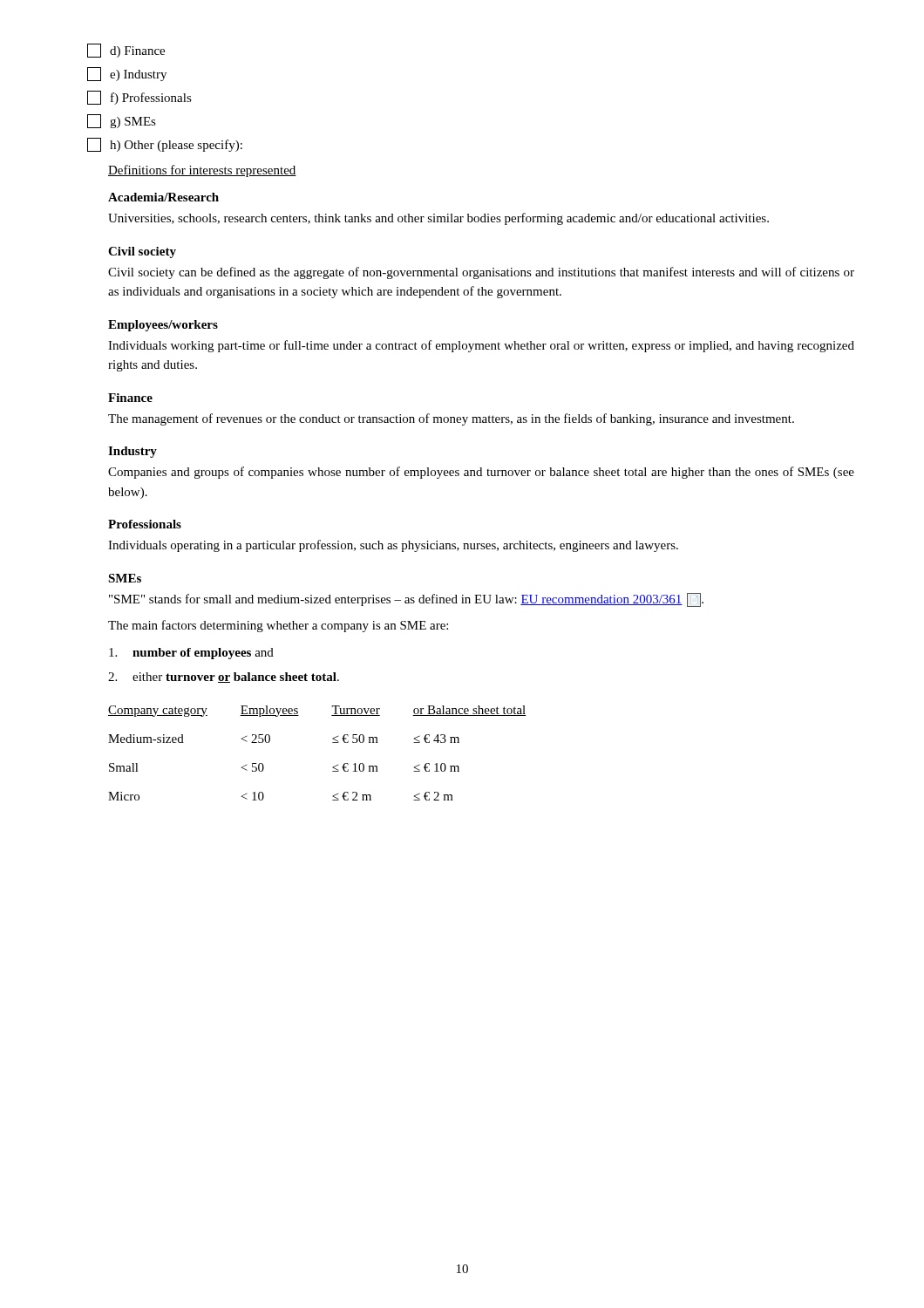This screenshot has height=1308, width=924.
Task: Click the passage that begins "2. either turnover or balance sheet"
Action: pyautogui.click(x=224, y=677)
